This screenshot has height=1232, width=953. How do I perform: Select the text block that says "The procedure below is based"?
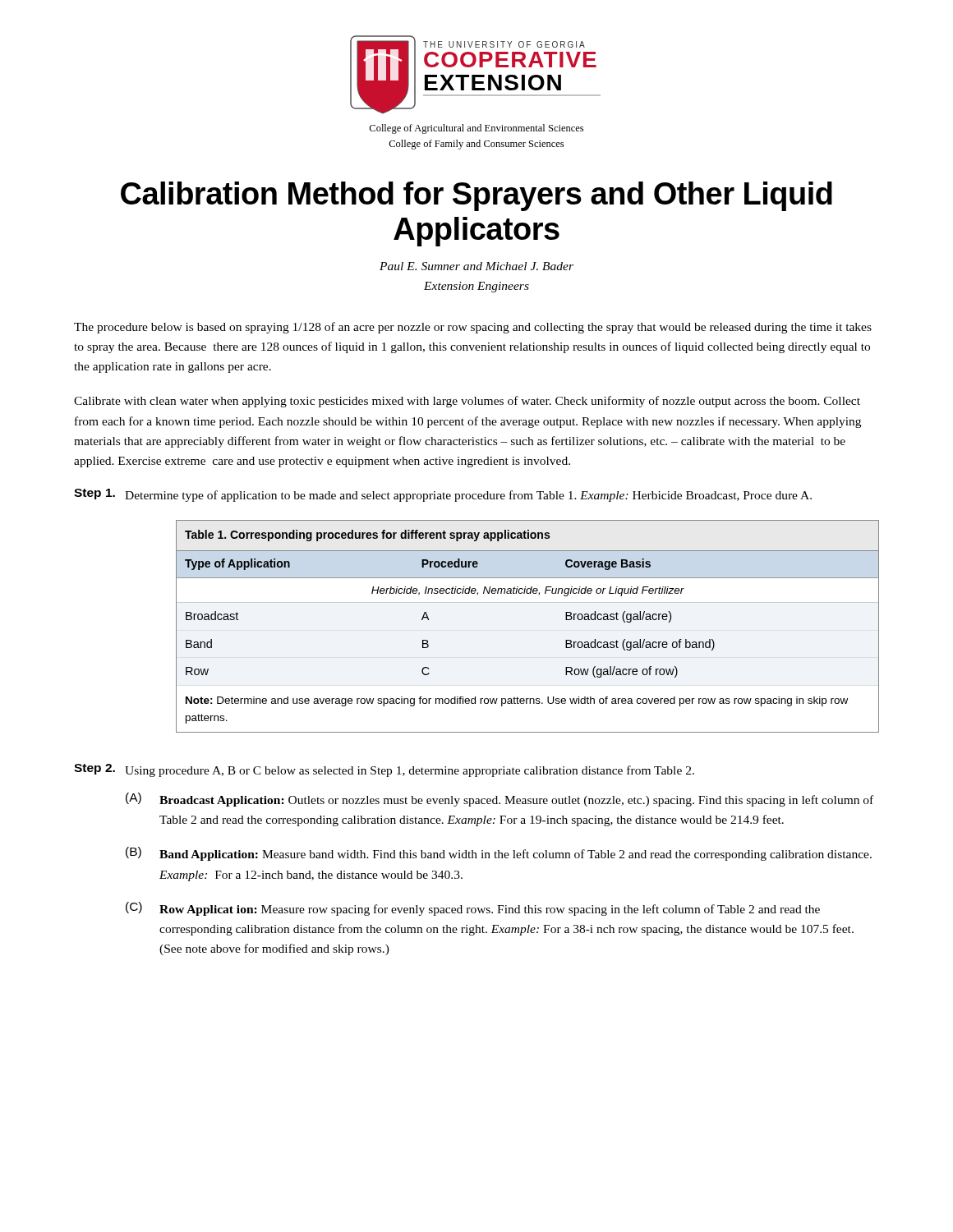(x=473, y=346)
